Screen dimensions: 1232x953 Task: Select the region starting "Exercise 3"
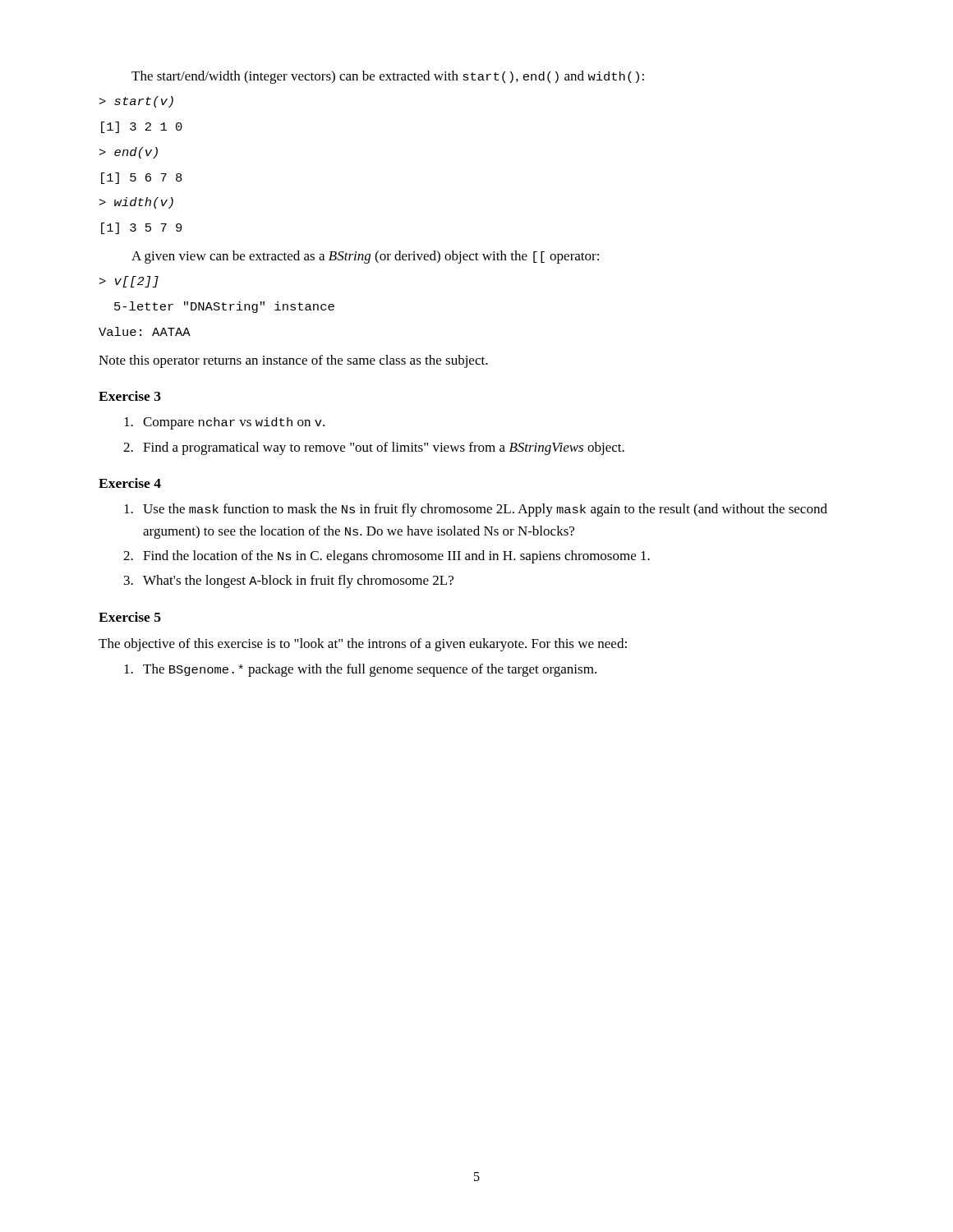click(x=130, y=396)
